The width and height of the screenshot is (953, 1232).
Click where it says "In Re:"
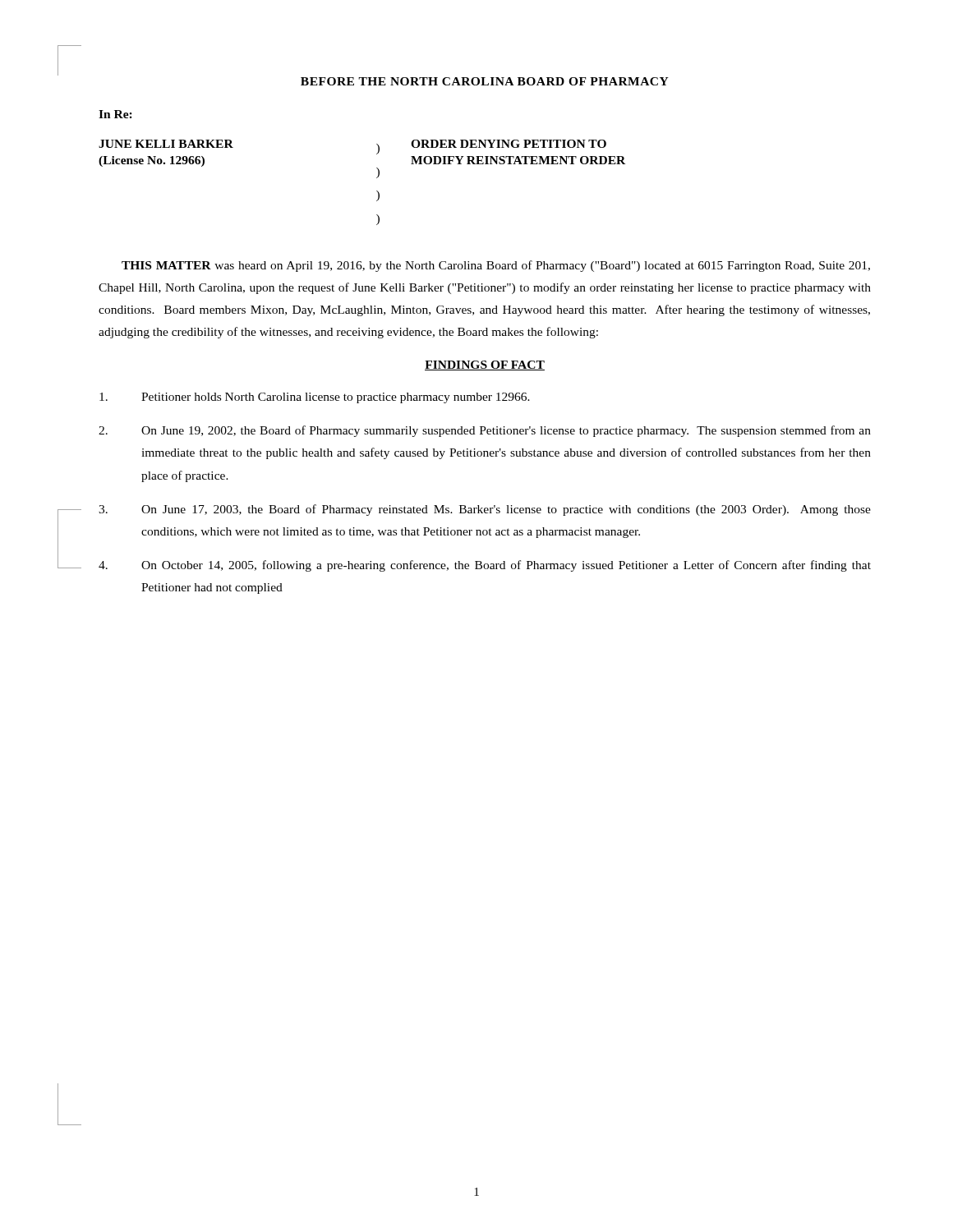[116, 114]
